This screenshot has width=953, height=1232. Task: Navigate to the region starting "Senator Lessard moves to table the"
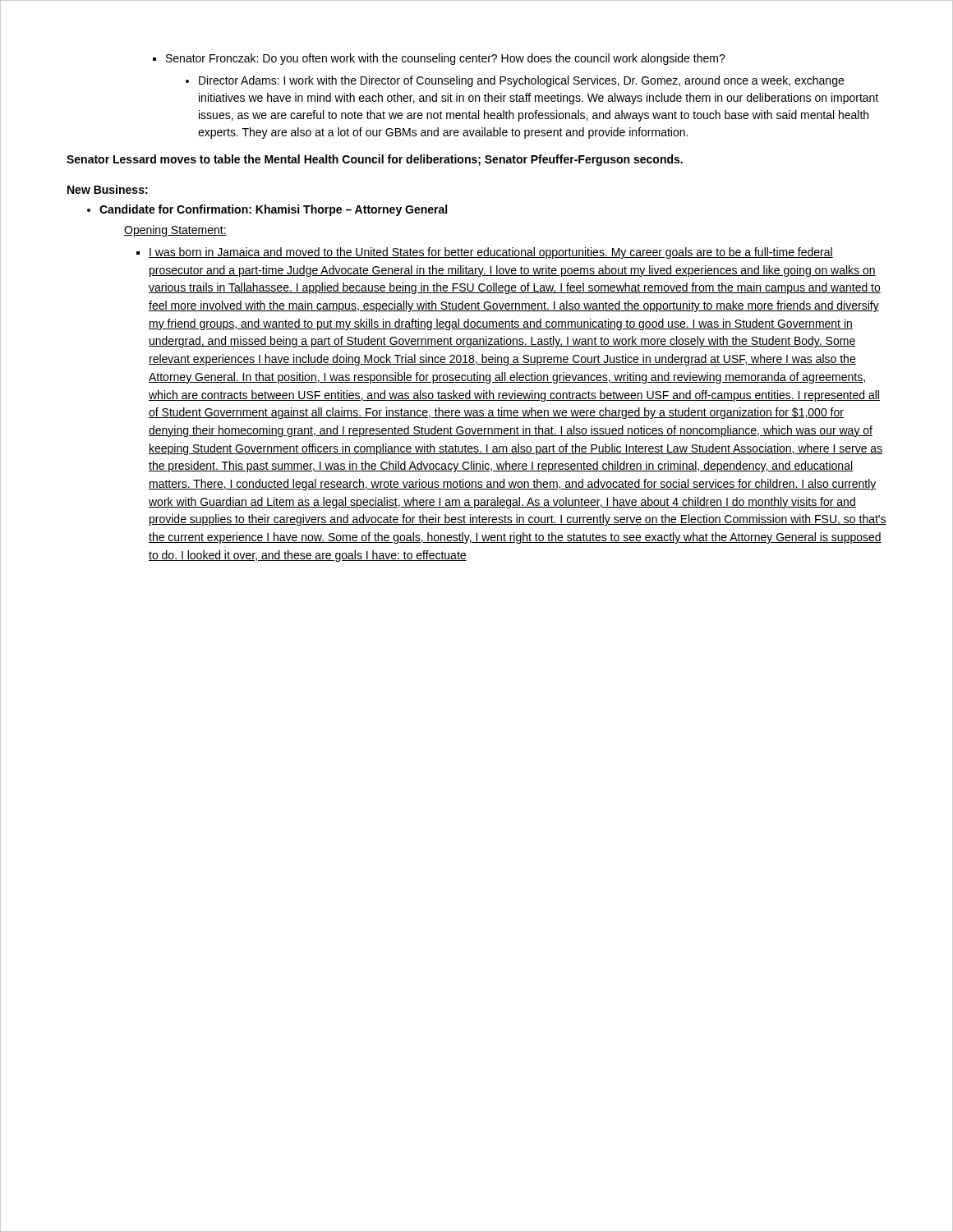[375, 159]
